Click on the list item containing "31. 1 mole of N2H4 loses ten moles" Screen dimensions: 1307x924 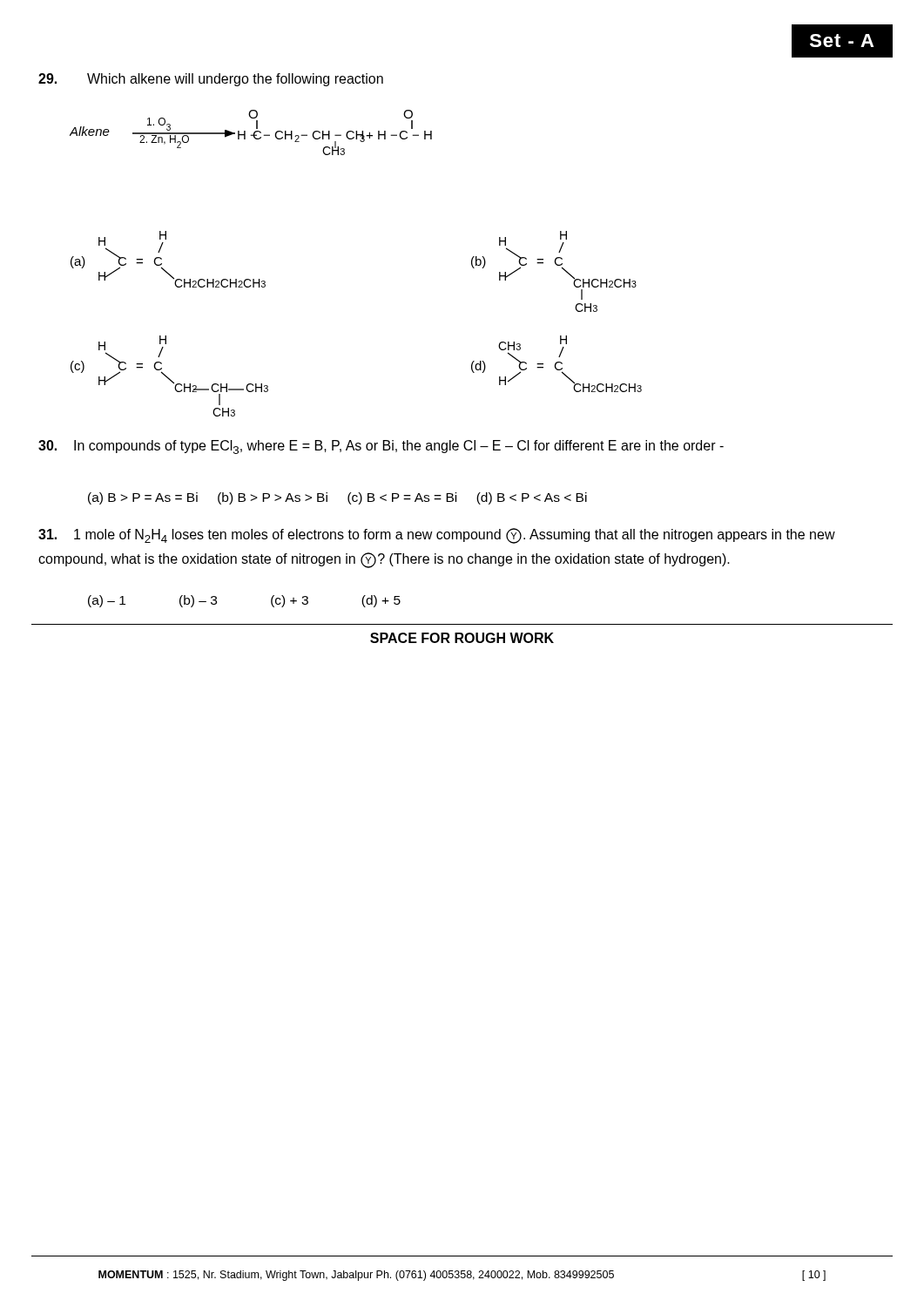(436, 548)
